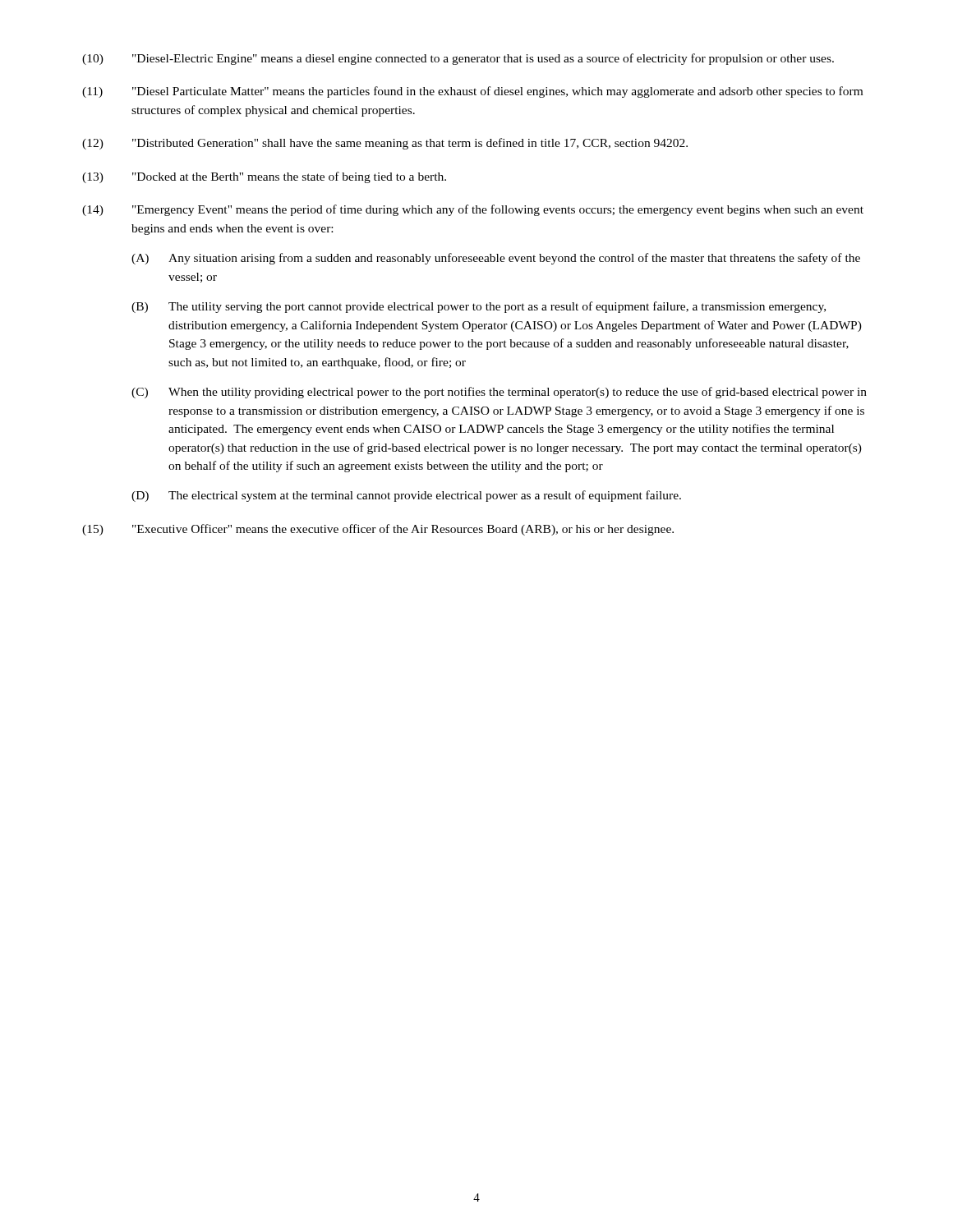Select the region starting "(14) "Emergency Event" means the period of"
The width and height of the screenshot is (953, 1232).
click(x=476, y=353)
